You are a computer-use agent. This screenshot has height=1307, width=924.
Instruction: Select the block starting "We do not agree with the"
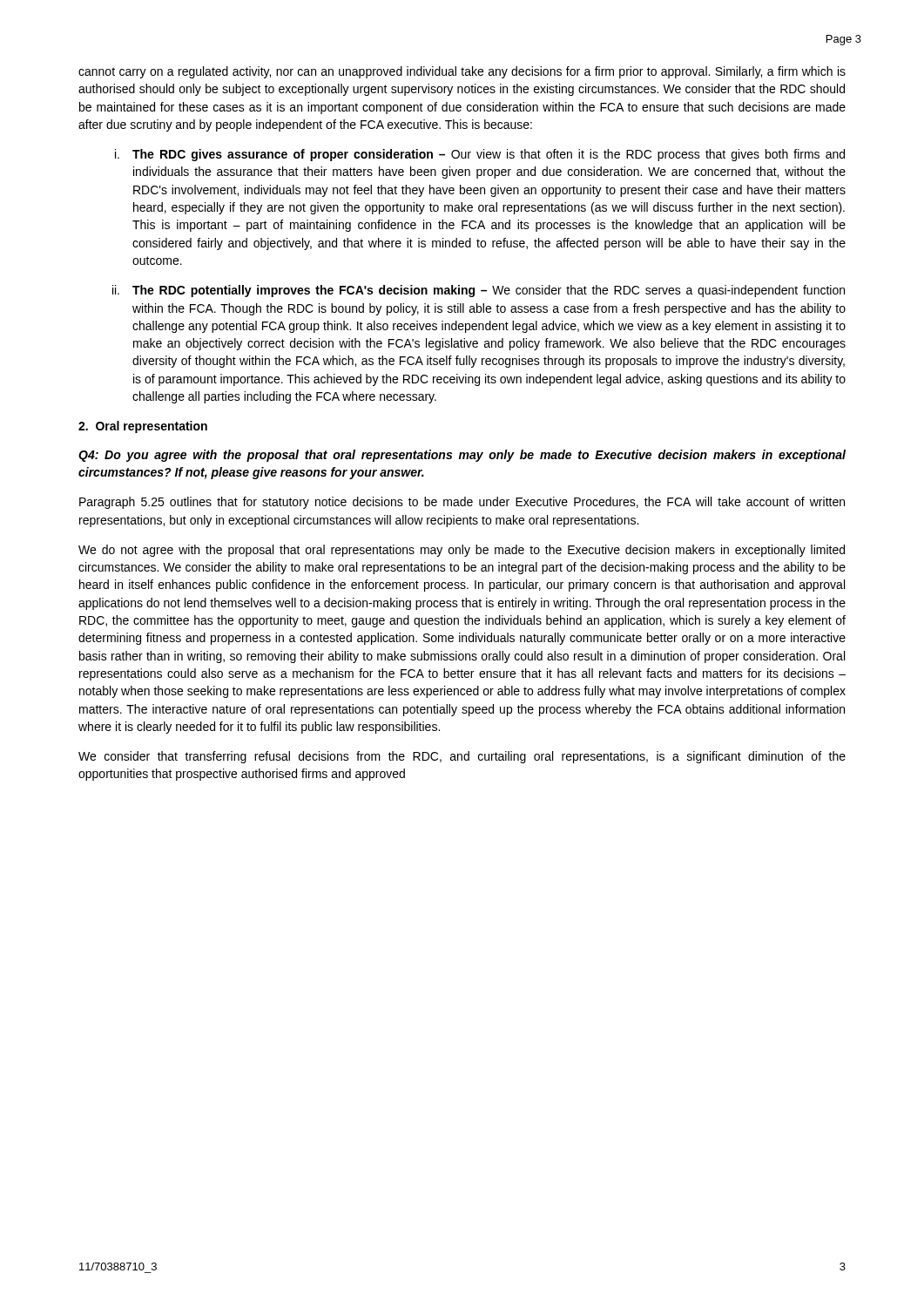[x=462, y=638]
